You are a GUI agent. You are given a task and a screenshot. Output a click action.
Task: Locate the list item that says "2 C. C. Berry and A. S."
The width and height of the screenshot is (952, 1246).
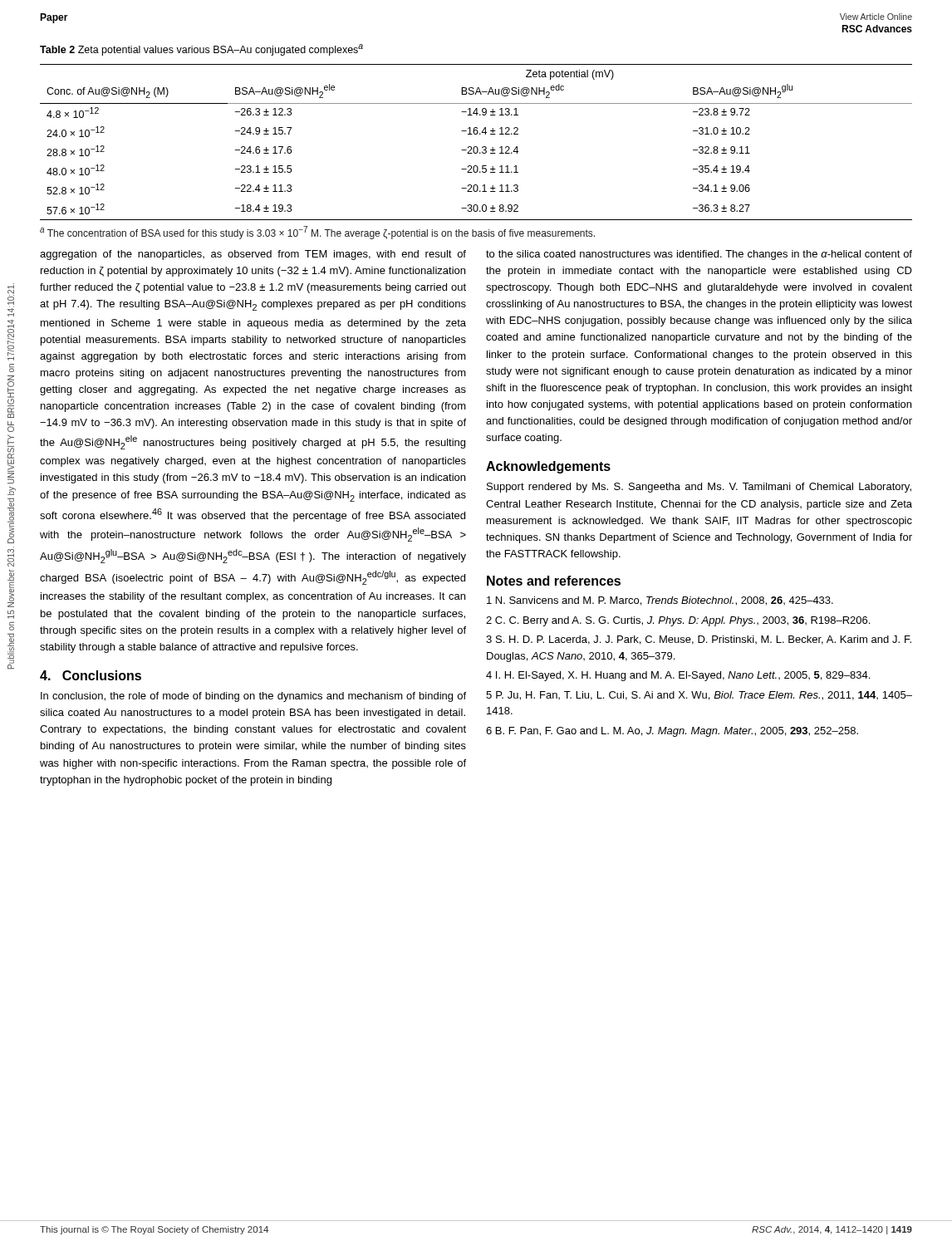(x=678, y=620)
